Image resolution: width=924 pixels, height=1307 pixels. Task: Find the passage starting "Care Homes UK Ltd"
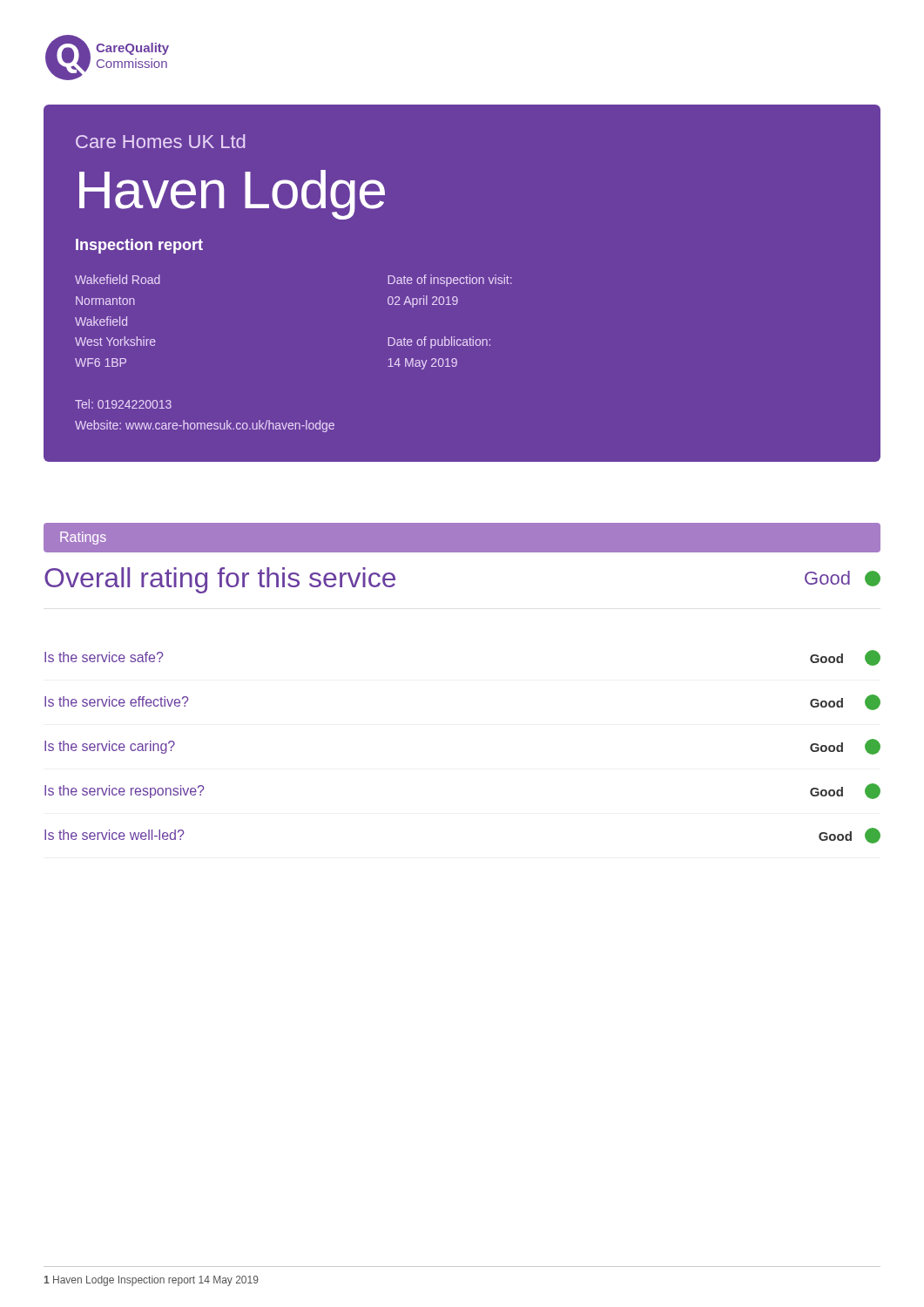click(x=161, y=142)
